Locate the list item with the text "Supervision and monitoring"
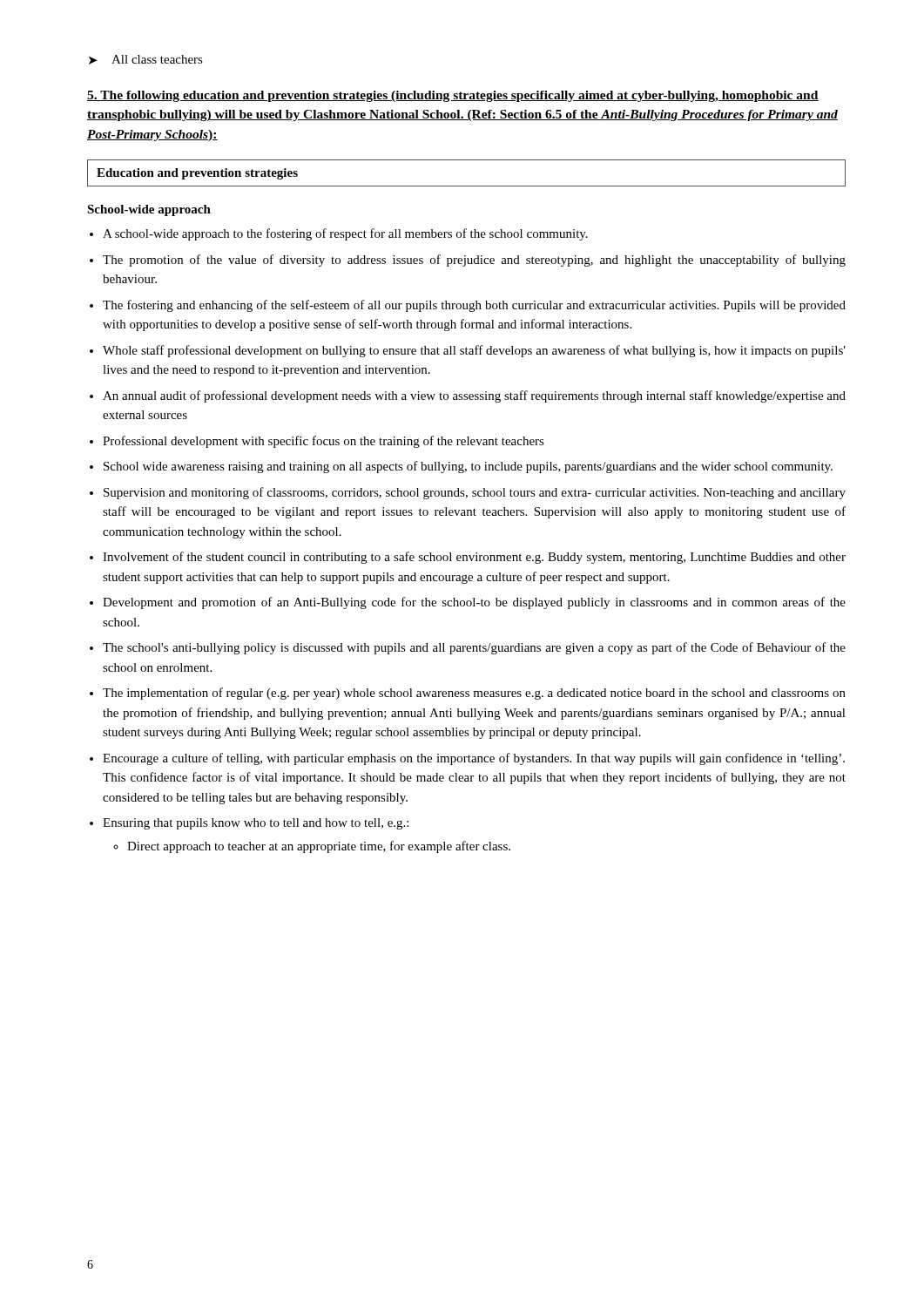 point(474,512)
